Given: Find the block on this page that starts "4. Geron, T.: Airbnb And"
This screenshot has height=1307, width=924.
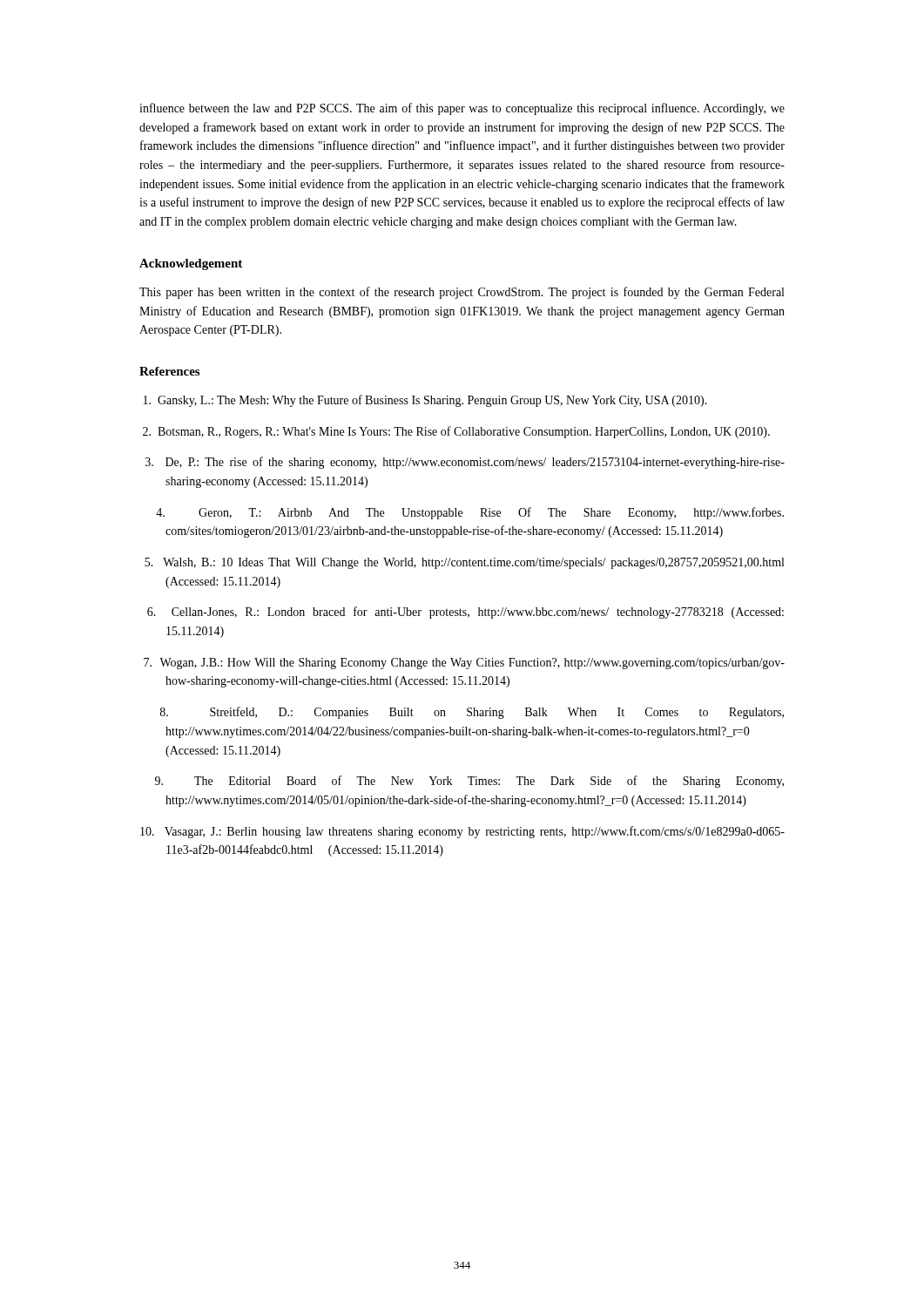Looking at the screenshot, I should click(462, 522).
